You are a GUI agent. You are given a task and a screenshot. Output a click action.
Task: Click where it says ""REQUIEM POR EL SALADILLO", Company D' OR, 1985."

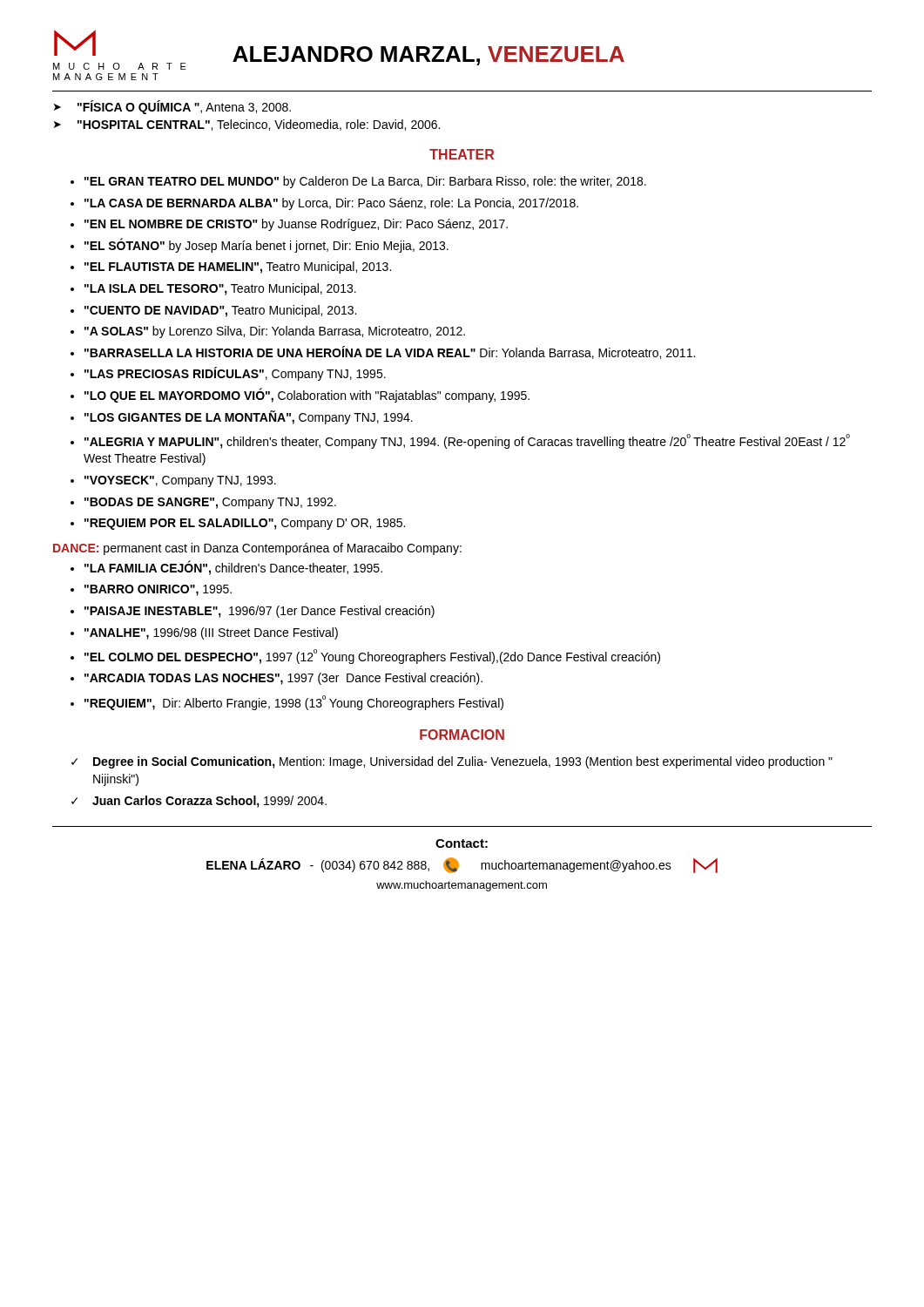point(245,523)
